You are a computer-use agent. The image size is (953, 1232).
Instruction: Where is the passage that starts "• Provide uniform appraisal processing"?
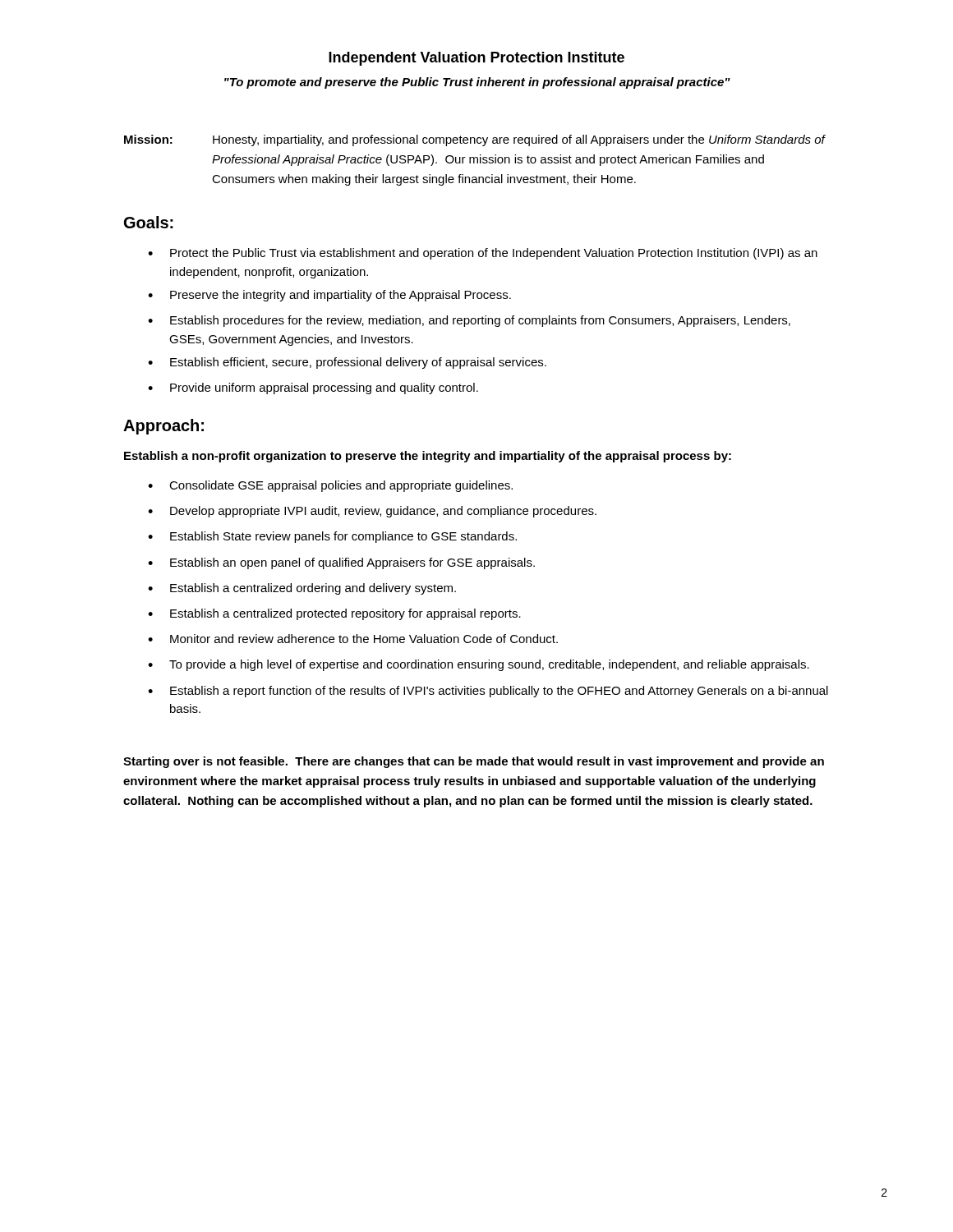pos(489,389)
